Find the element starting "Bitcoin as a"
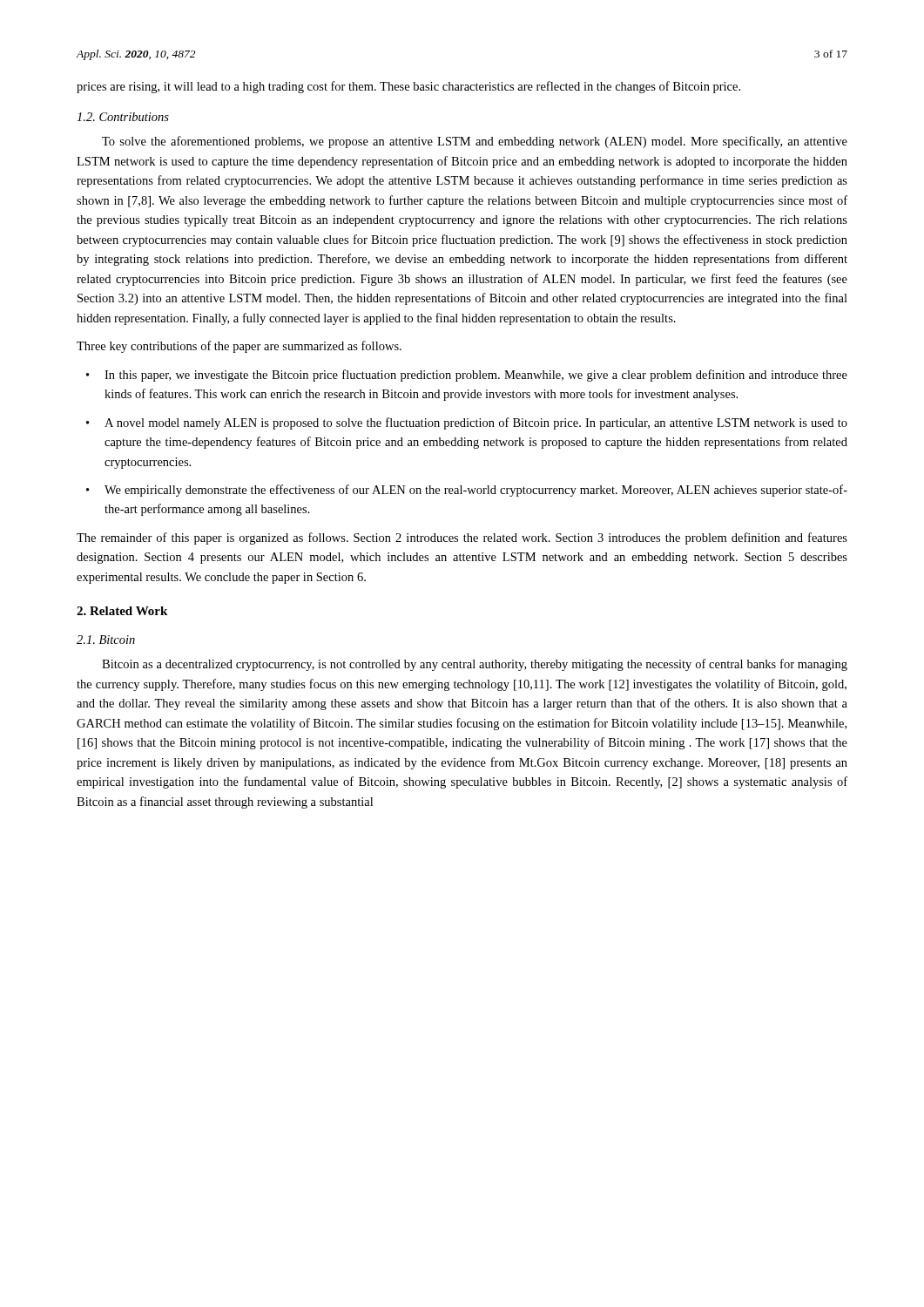The height and width of the screenshot is (1307, 924). pos(462,733)
